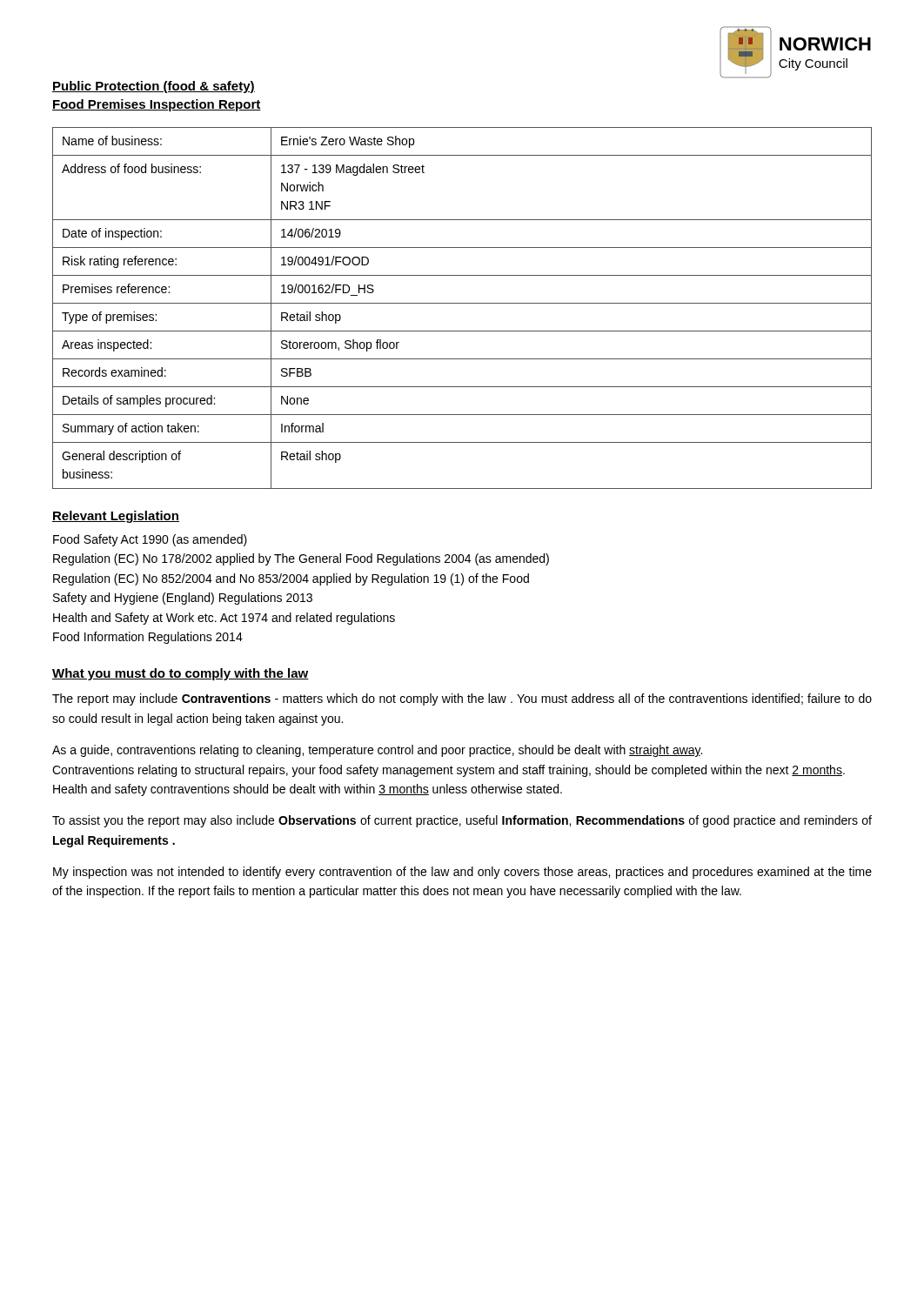Viewport: 924px width, 1305px height.
Task: Click the table
Action: [x=462, y=308]
